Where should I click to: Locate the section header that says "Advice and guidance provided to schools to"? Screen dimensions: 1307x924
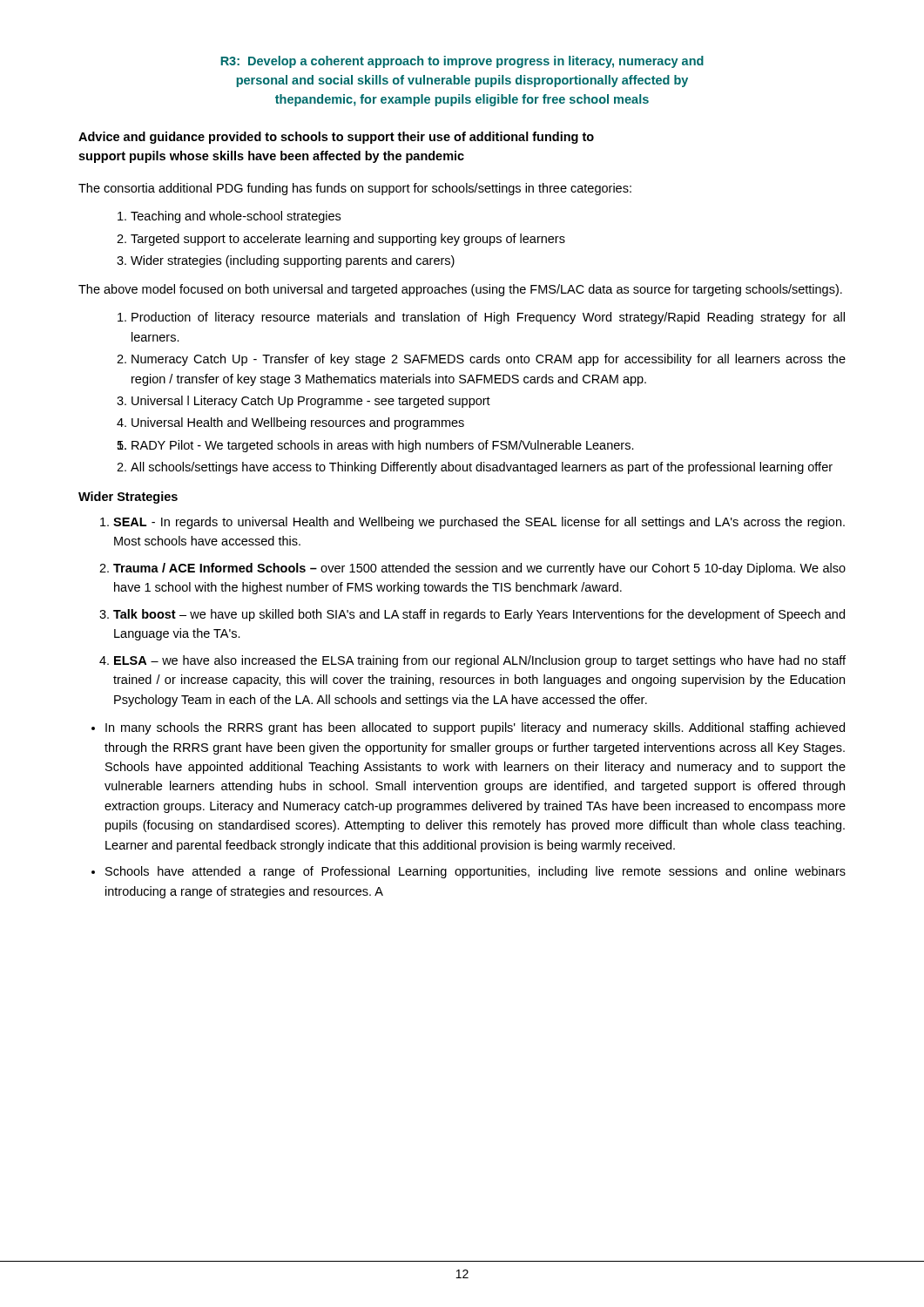pyautogui.click(x=336, y=147)
